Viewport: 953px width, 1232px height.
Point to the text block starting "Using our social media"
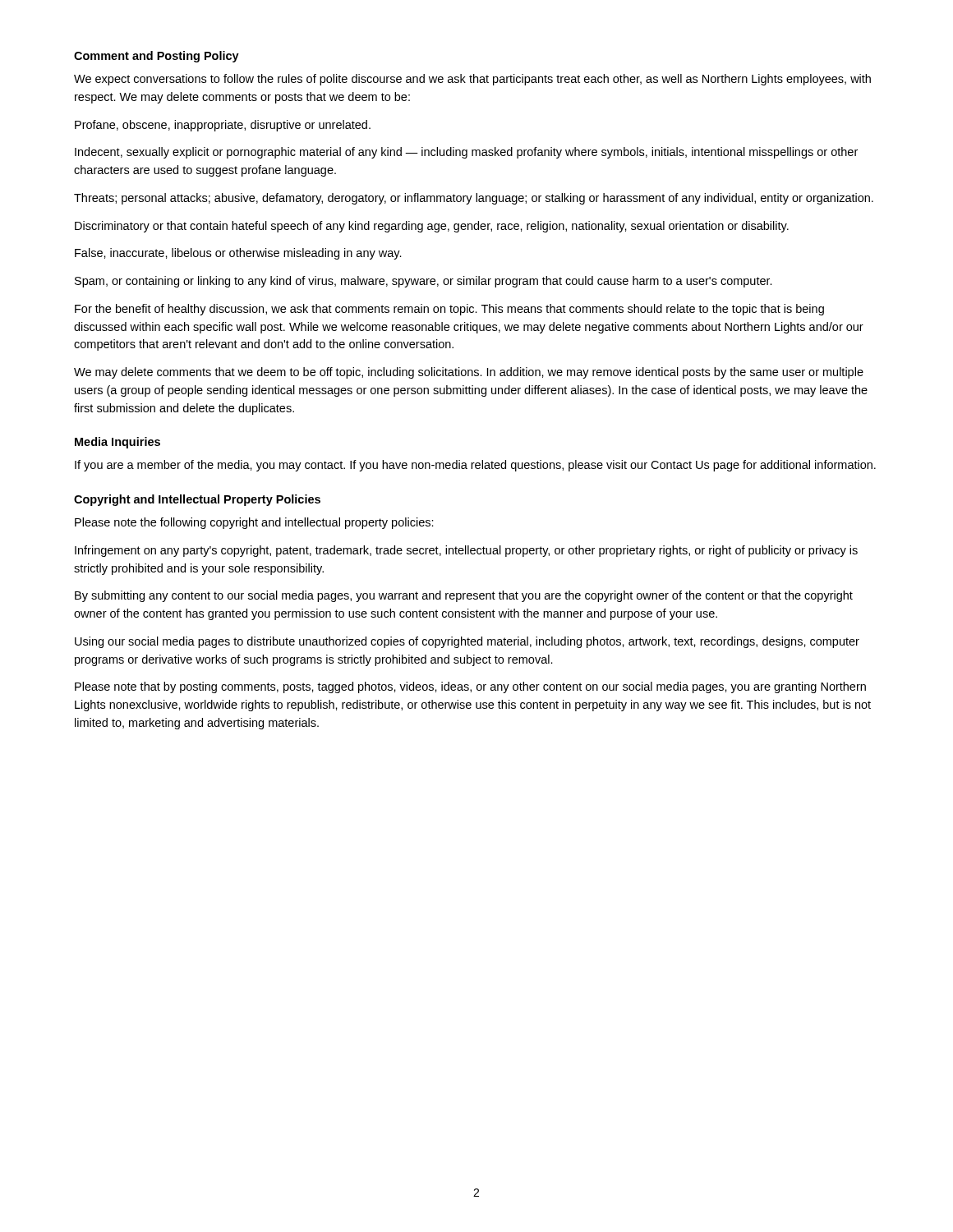coord(467,650)
